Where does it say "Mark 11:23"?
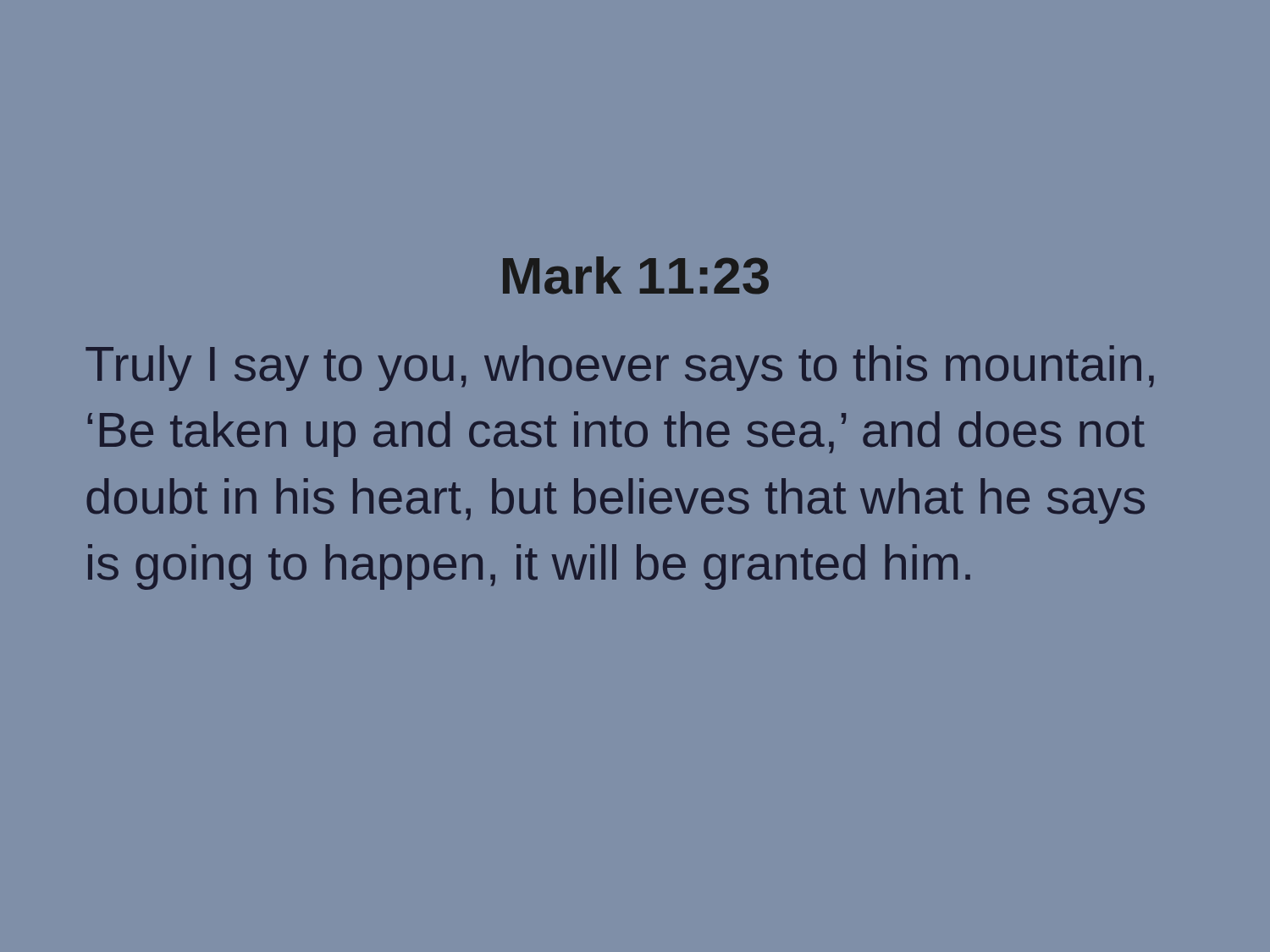The height and width of the screenshot is (952, 1270). coord(635,275)
